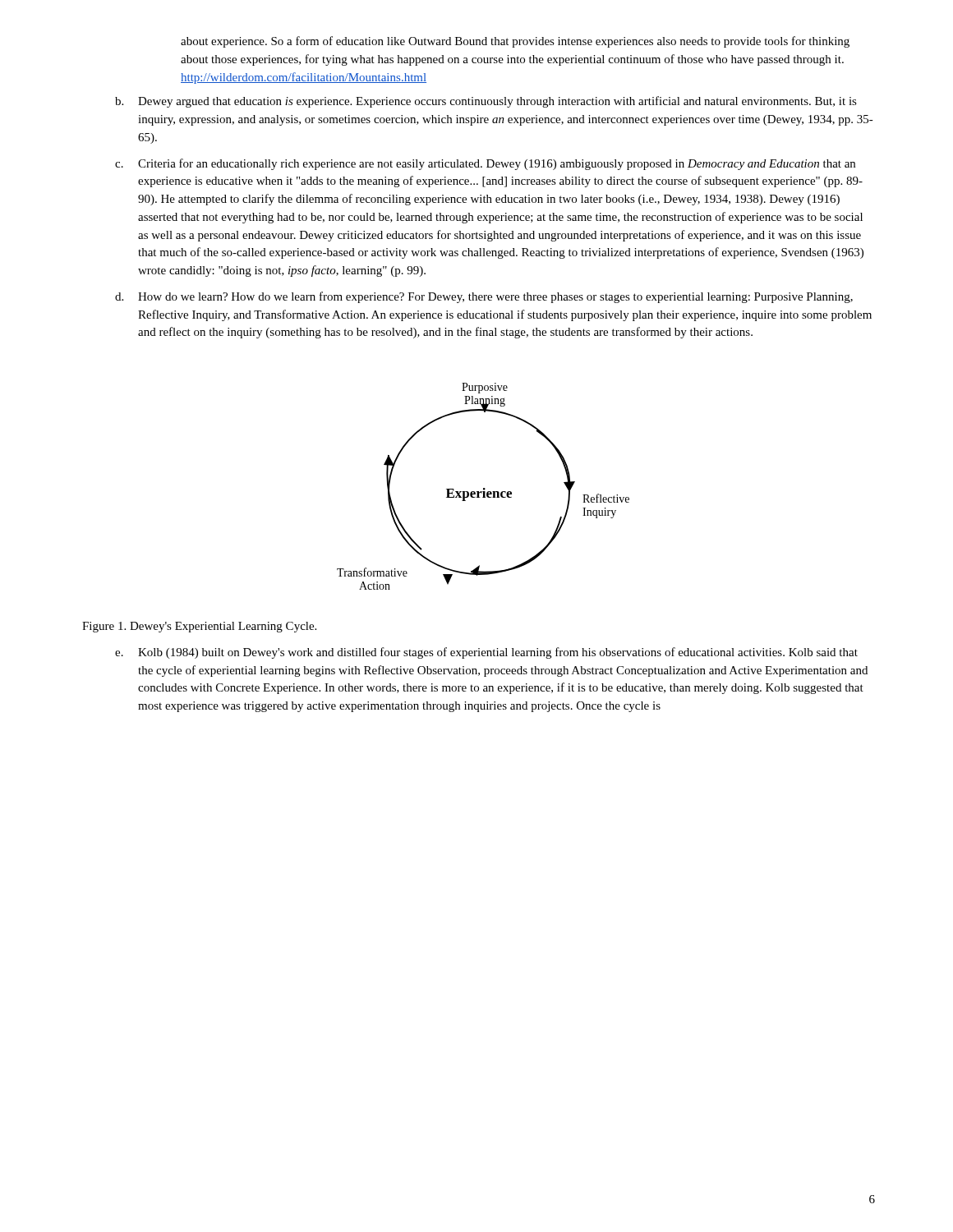Find the text block with the text "about experience. So a form of"

(x=515, y=59)
